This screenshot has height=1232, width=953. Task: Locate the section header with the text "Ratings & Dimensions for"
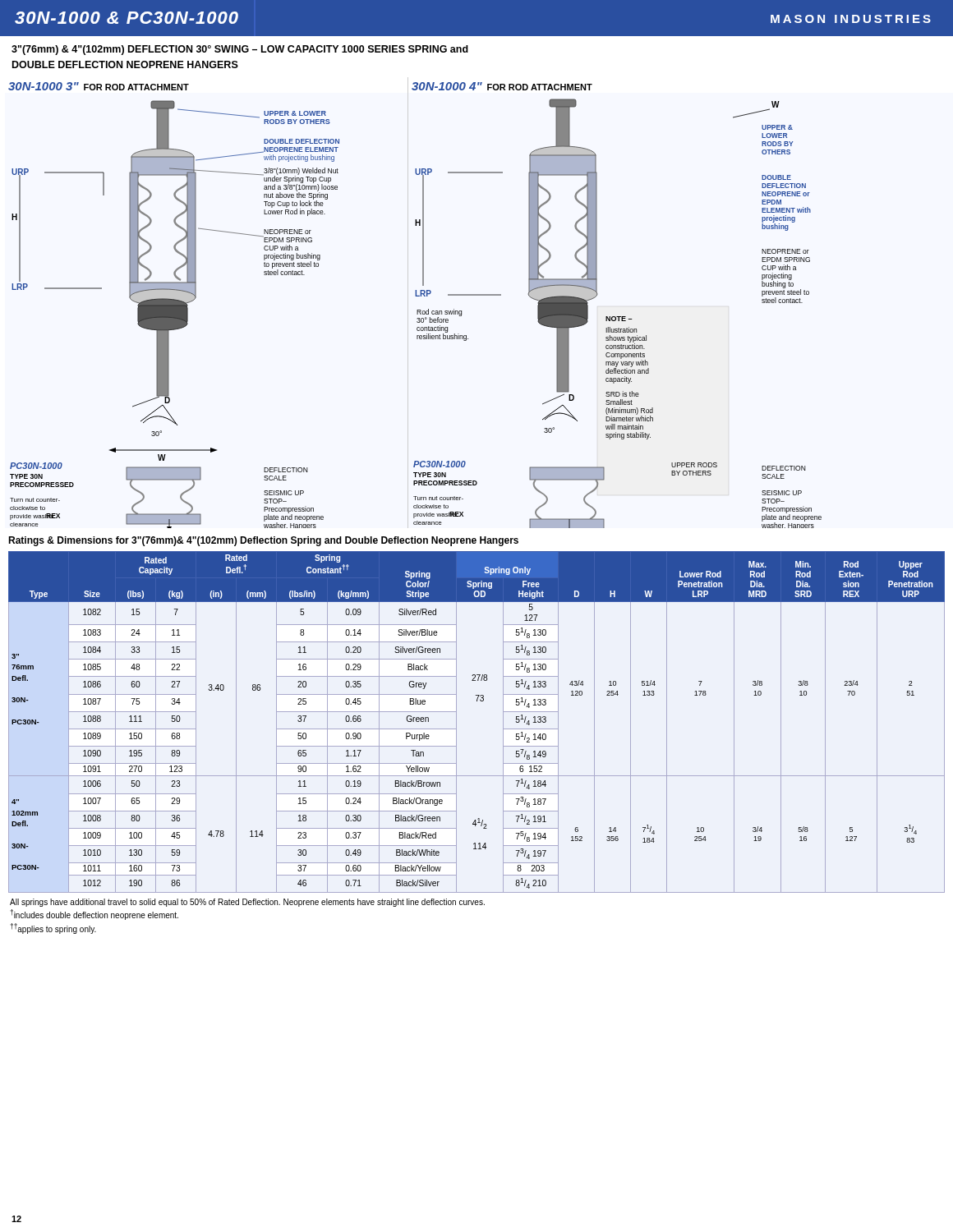[x=264, y=540]
